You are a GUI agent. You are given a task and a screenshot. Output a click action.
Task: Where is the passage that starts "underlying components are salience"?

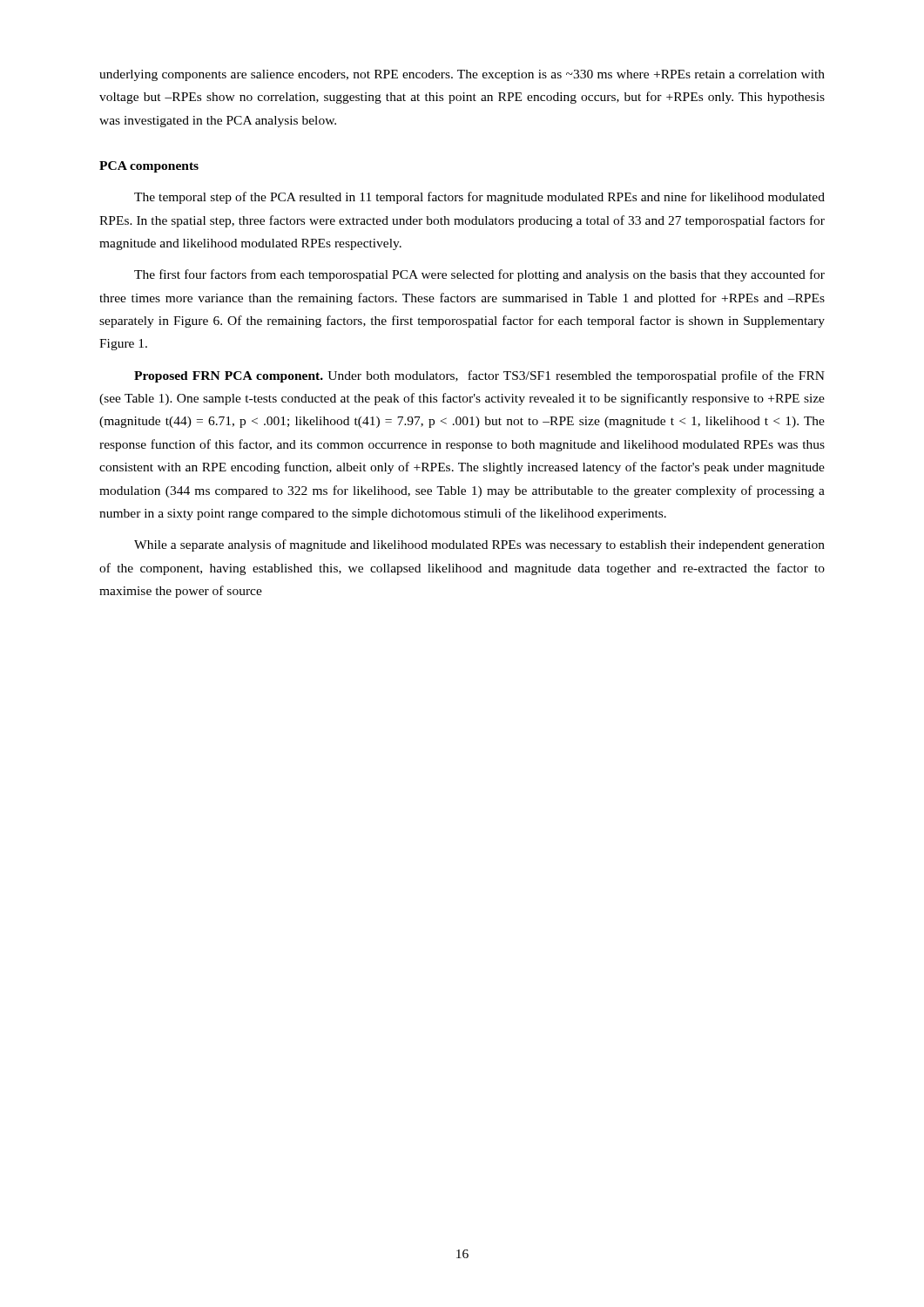(462, 97)
